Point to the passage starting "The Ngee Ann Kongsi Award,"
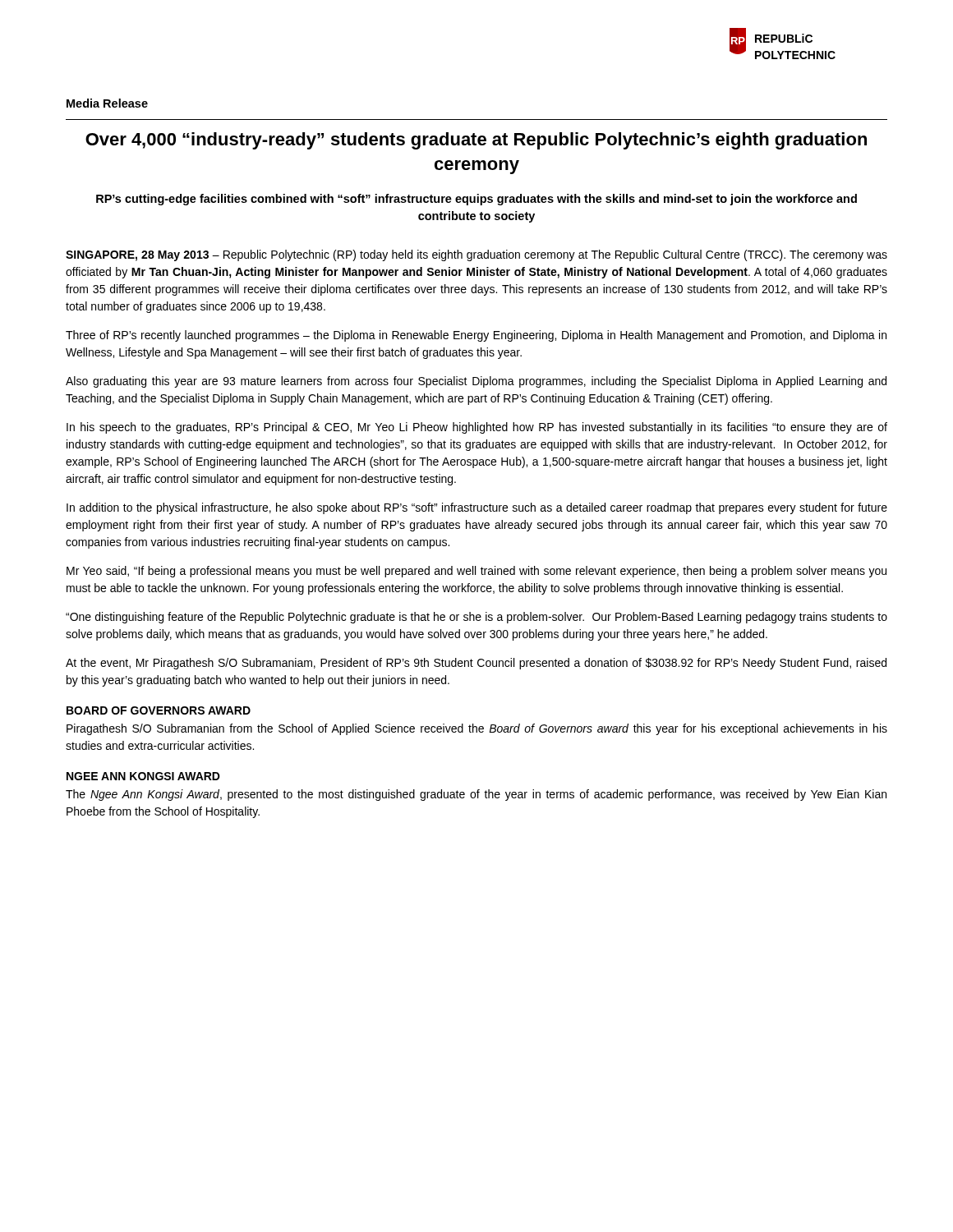The width and height of the screenshot is (953, 1232). 476,803
